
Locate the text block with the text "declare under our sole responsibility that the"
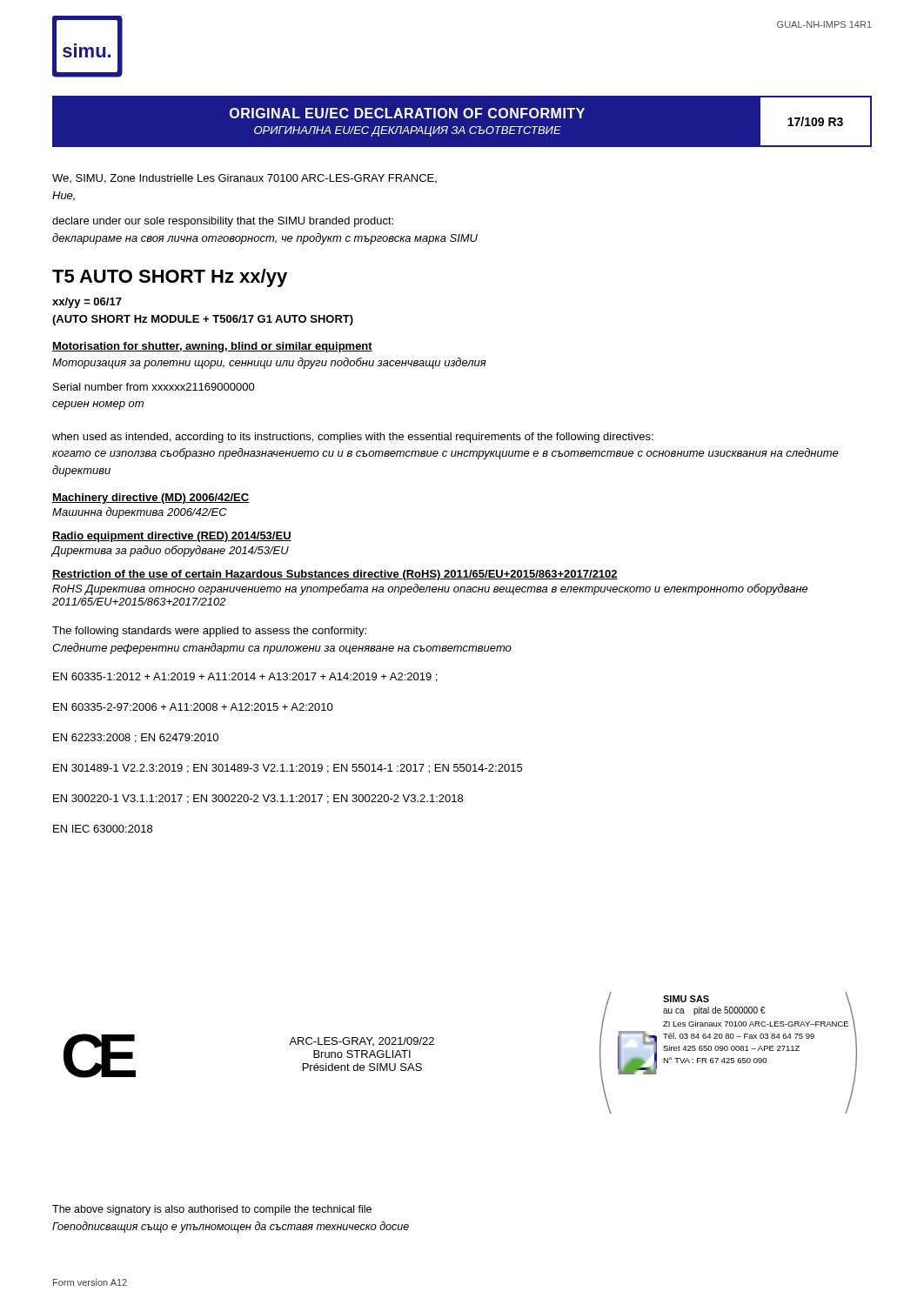pyautogui.click(x=462, y=229)
